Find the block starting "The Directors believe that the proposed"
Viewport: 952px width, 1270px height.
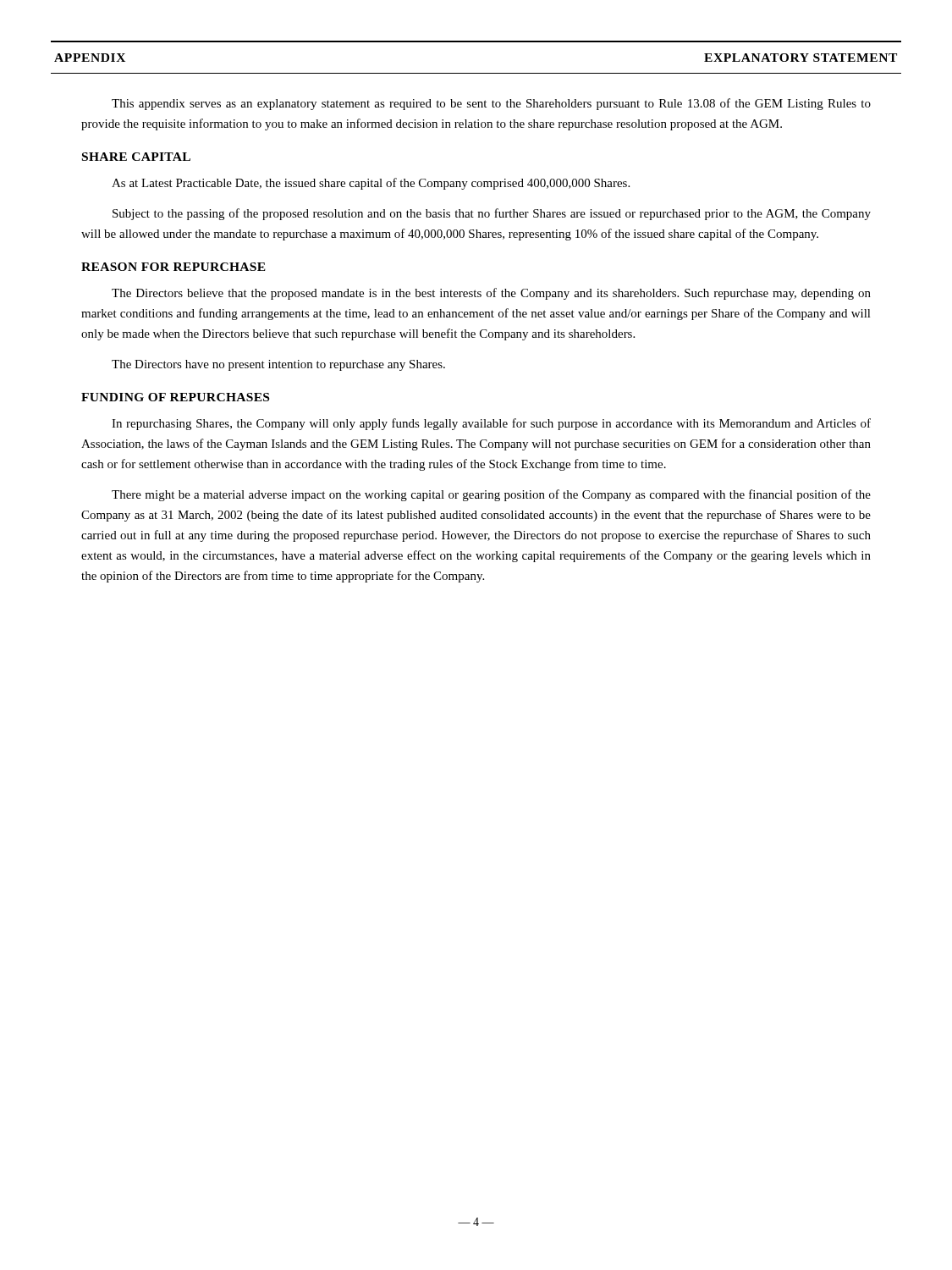[476, 313]
